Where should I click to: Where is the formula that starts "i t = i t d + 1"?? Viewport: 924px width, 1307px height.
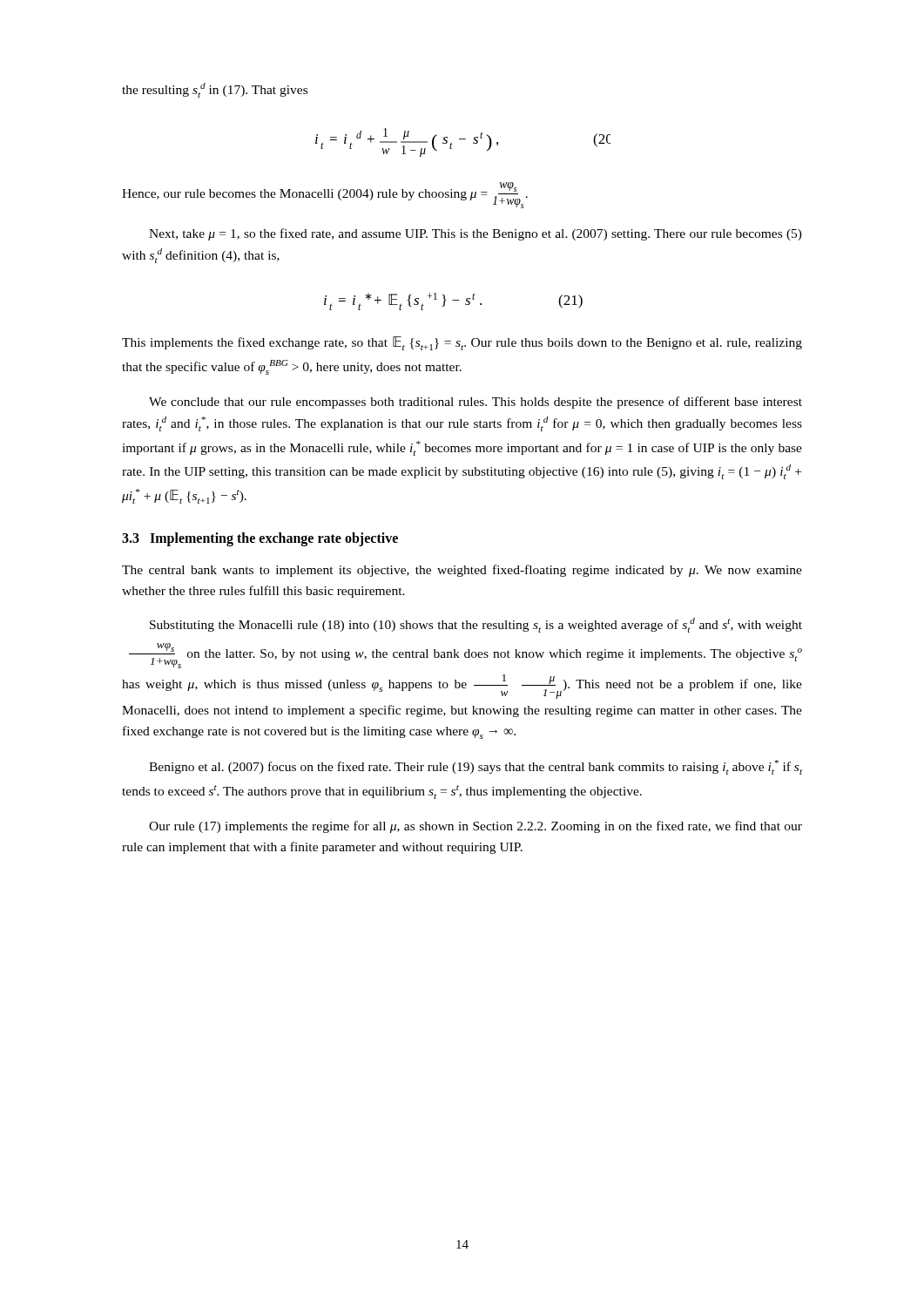[x=462, y=140]
